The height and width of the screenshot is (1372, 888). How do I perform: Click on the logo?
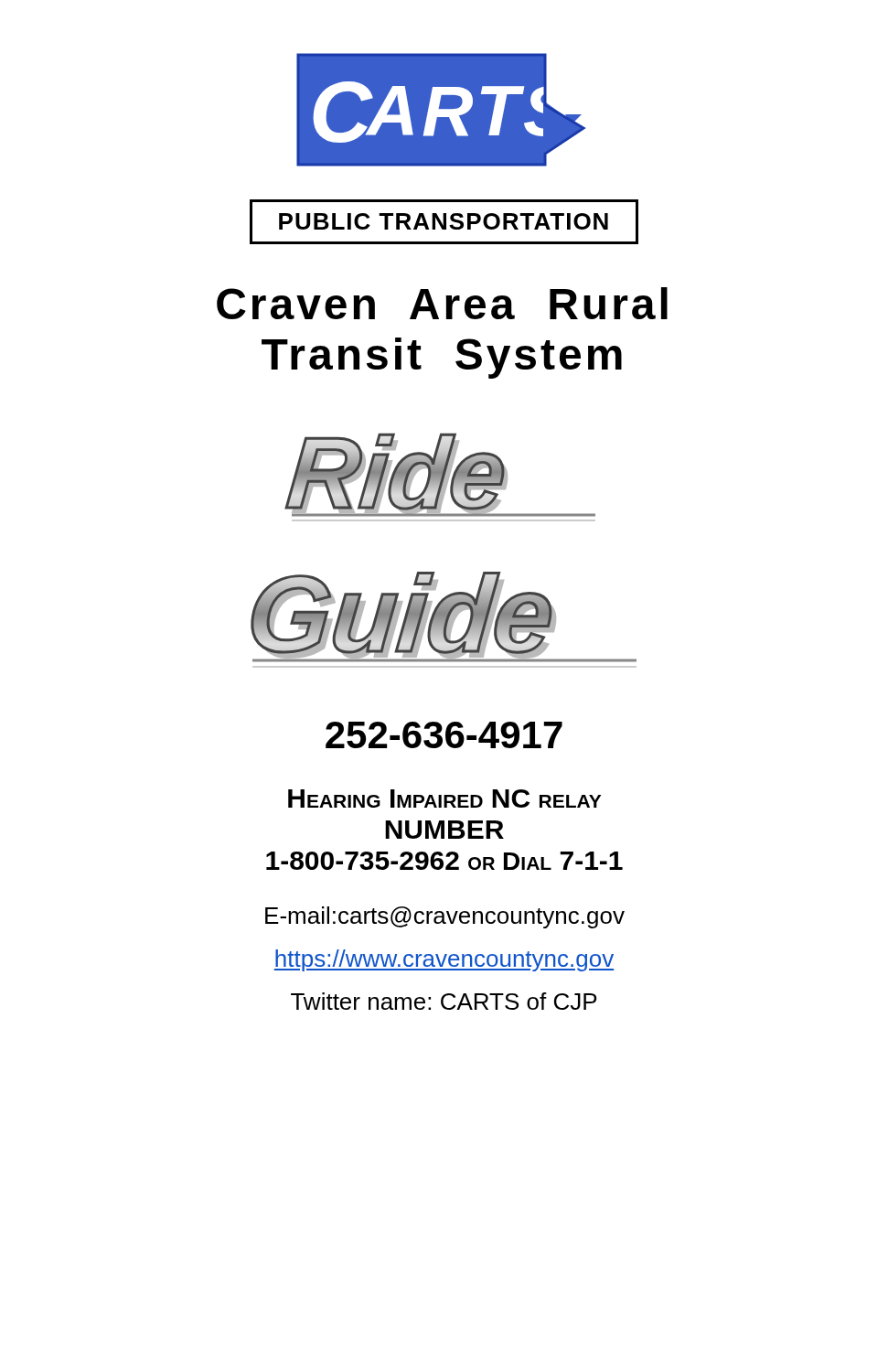click(x=444, y=110)
